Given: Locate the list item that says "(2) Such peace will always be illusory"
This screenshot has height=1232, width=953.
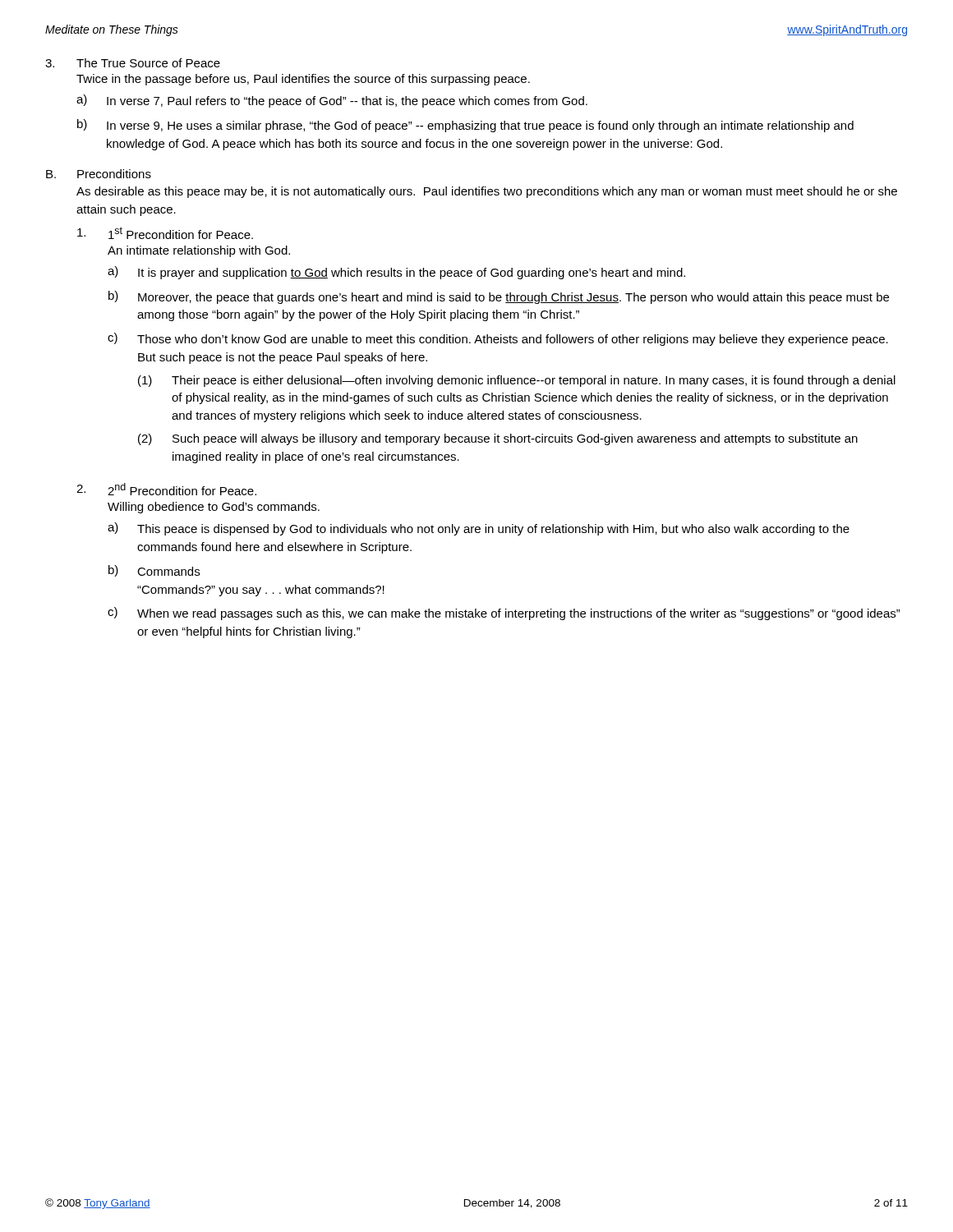Looking at the screenshot, I should 523,447.
